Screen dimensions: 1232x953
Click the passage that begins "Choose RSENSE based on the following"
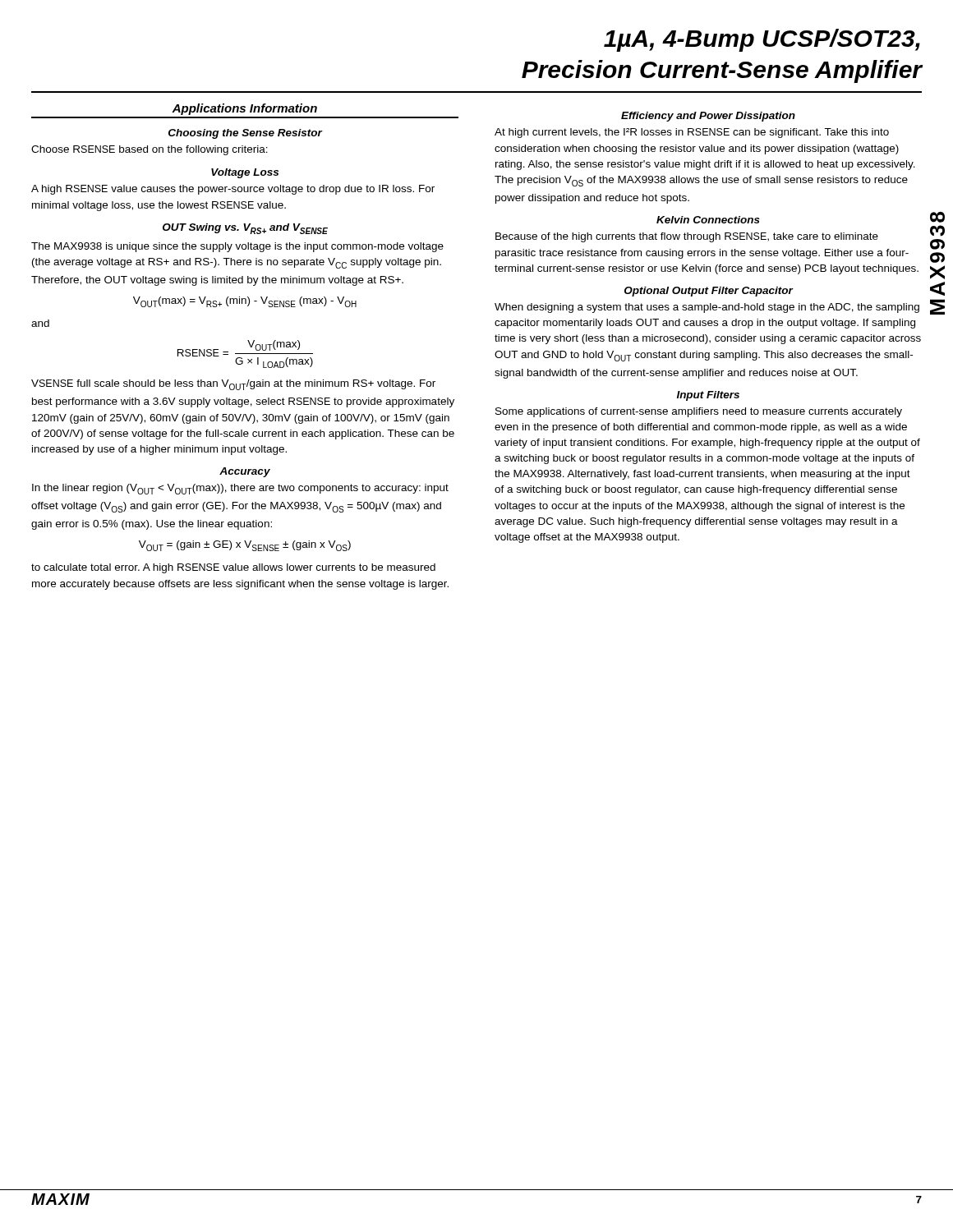(245, 149)
